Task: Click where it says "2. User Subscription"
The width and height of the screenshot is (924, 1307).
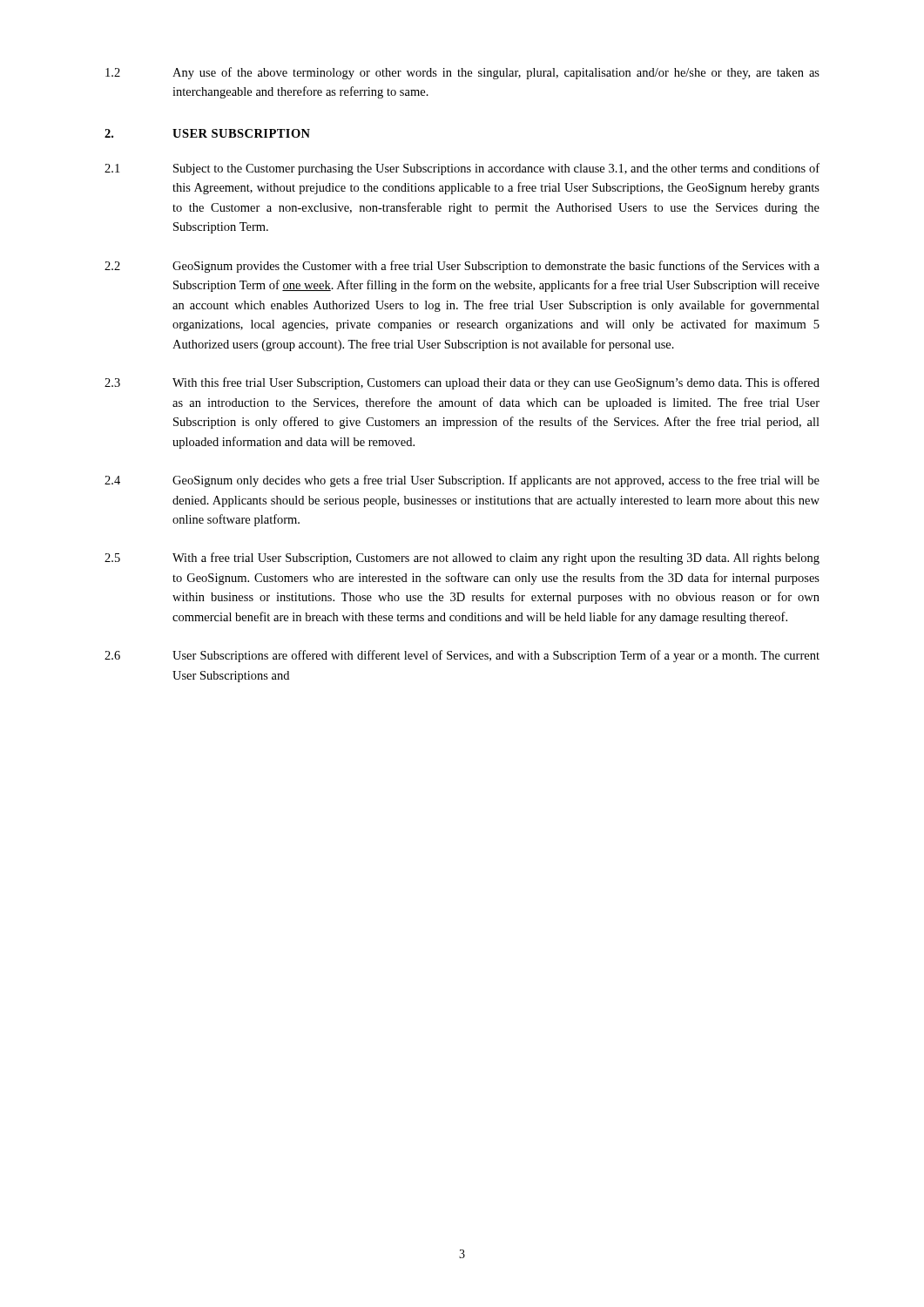Action: tap(207, 134)
